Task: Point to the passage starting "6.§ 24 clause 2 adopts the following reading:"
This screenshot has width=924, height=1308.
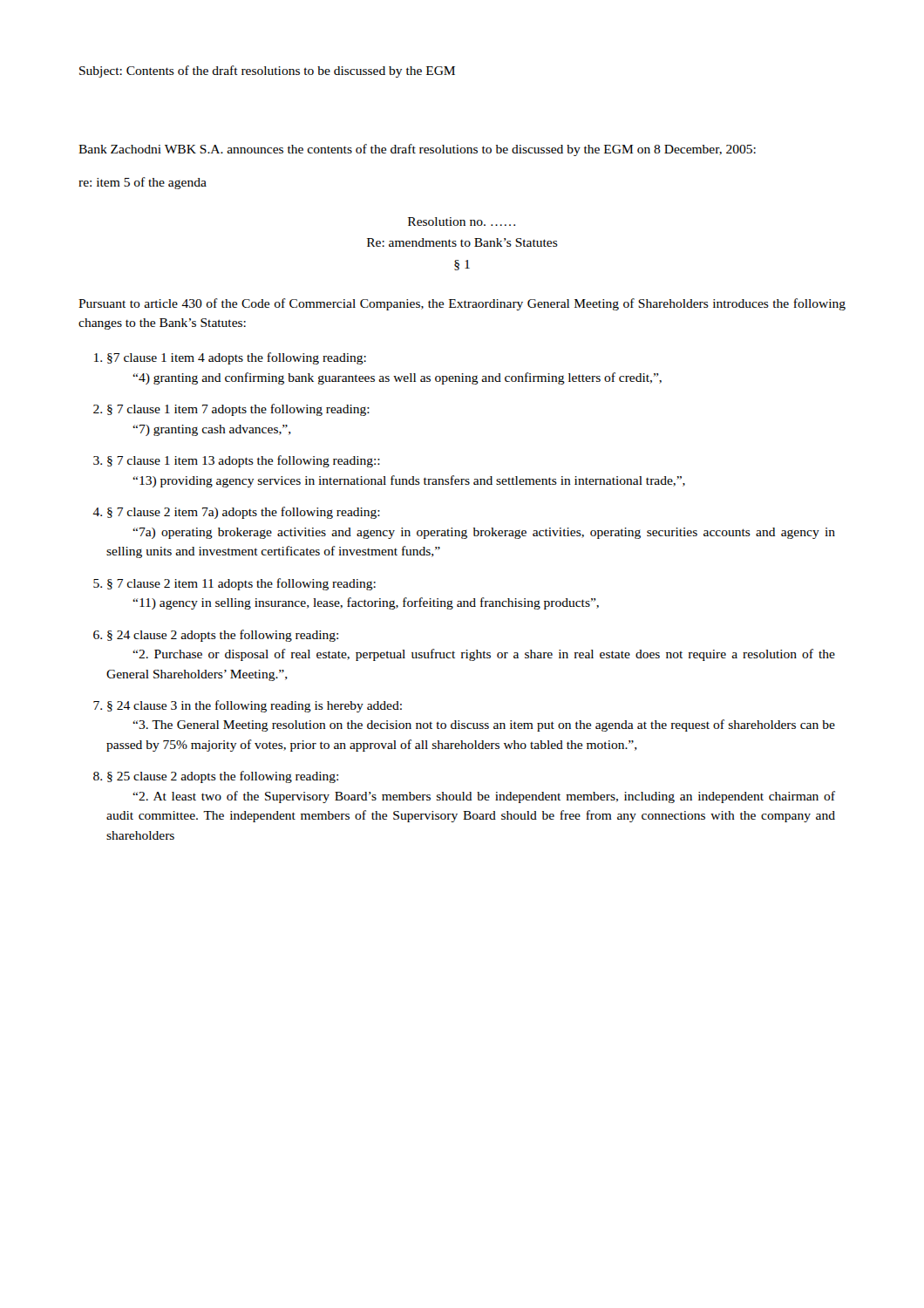Action: [x=457, y=654]
